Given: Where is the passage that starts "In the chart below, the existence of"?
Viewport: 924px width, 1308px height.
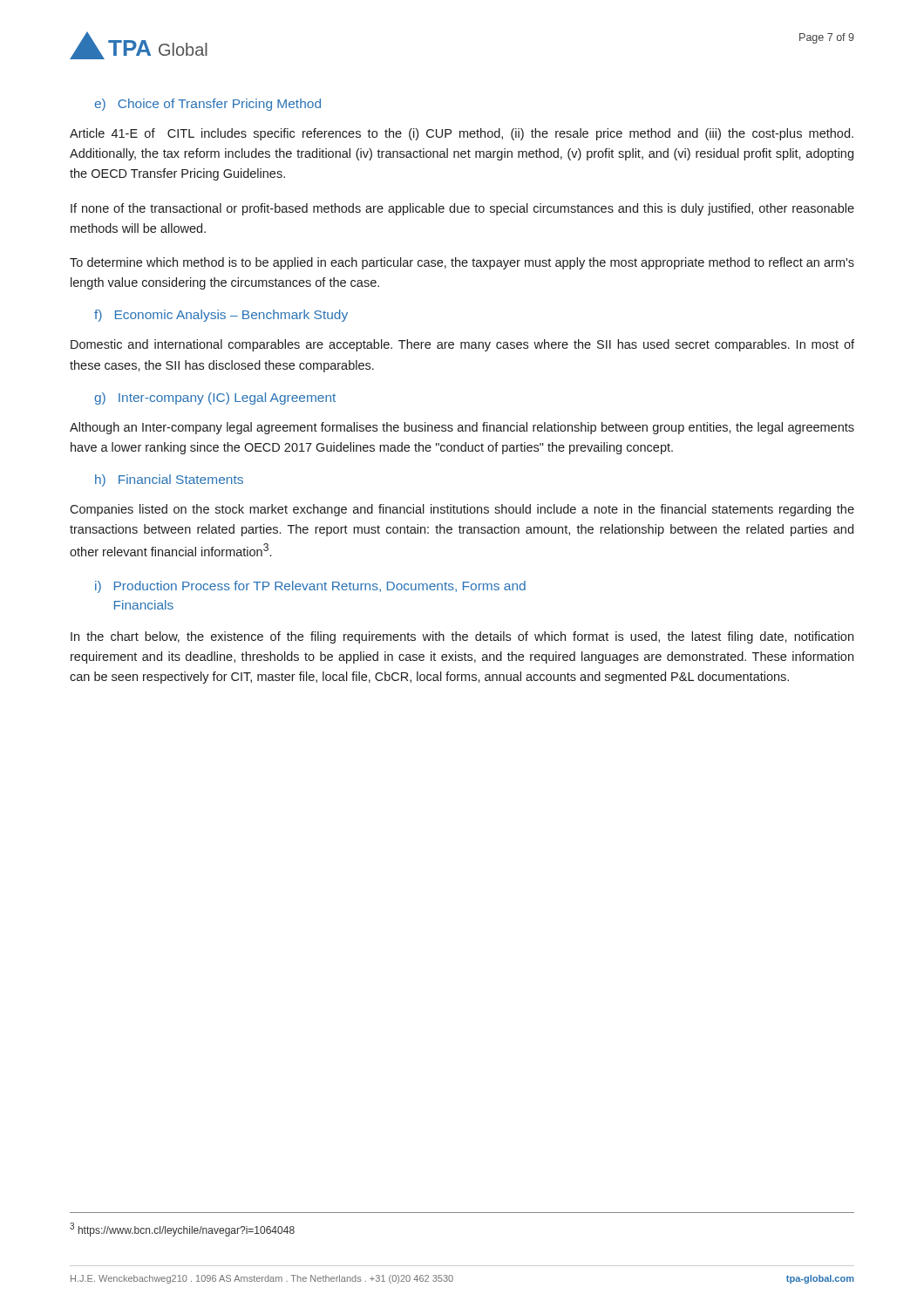Looking at the screenshot, I should point(462,657).
